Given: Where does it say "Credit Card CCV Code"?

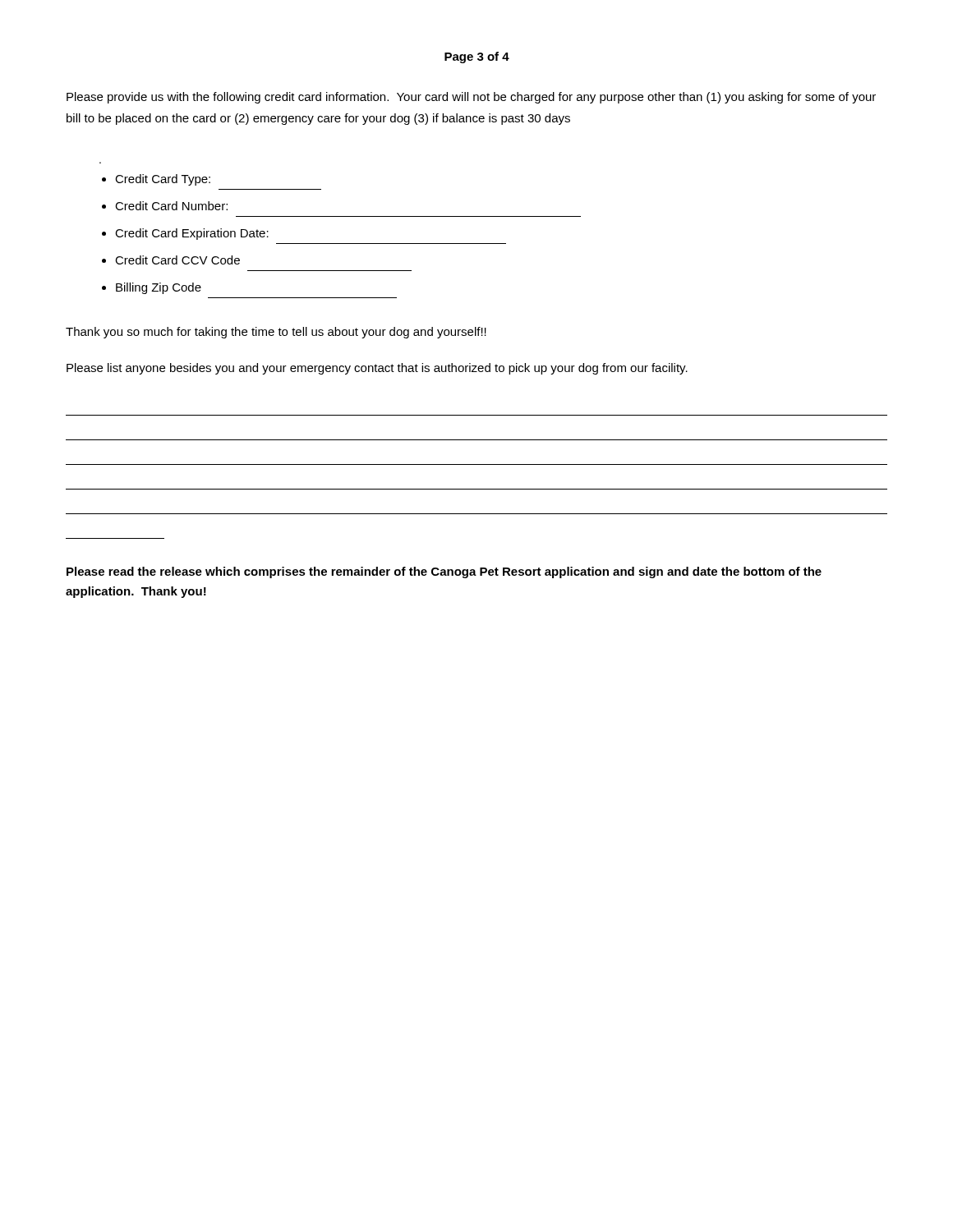Looking at the screenshot, I should tap(263, 261).
